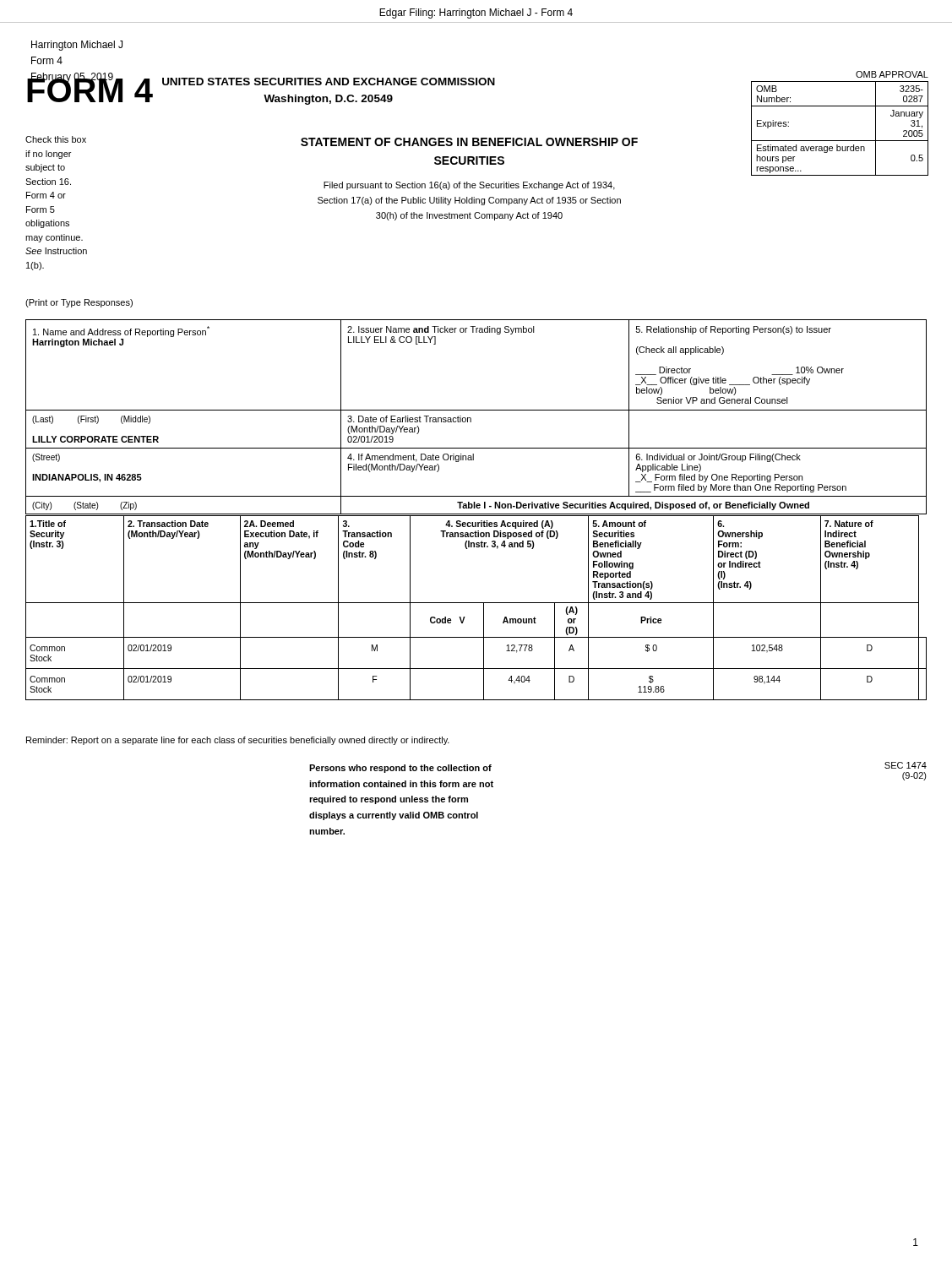Find the block on this page that starts "Reminder: Report on"
Viewport: 952px width, 1267px height.
coord(238,740)
